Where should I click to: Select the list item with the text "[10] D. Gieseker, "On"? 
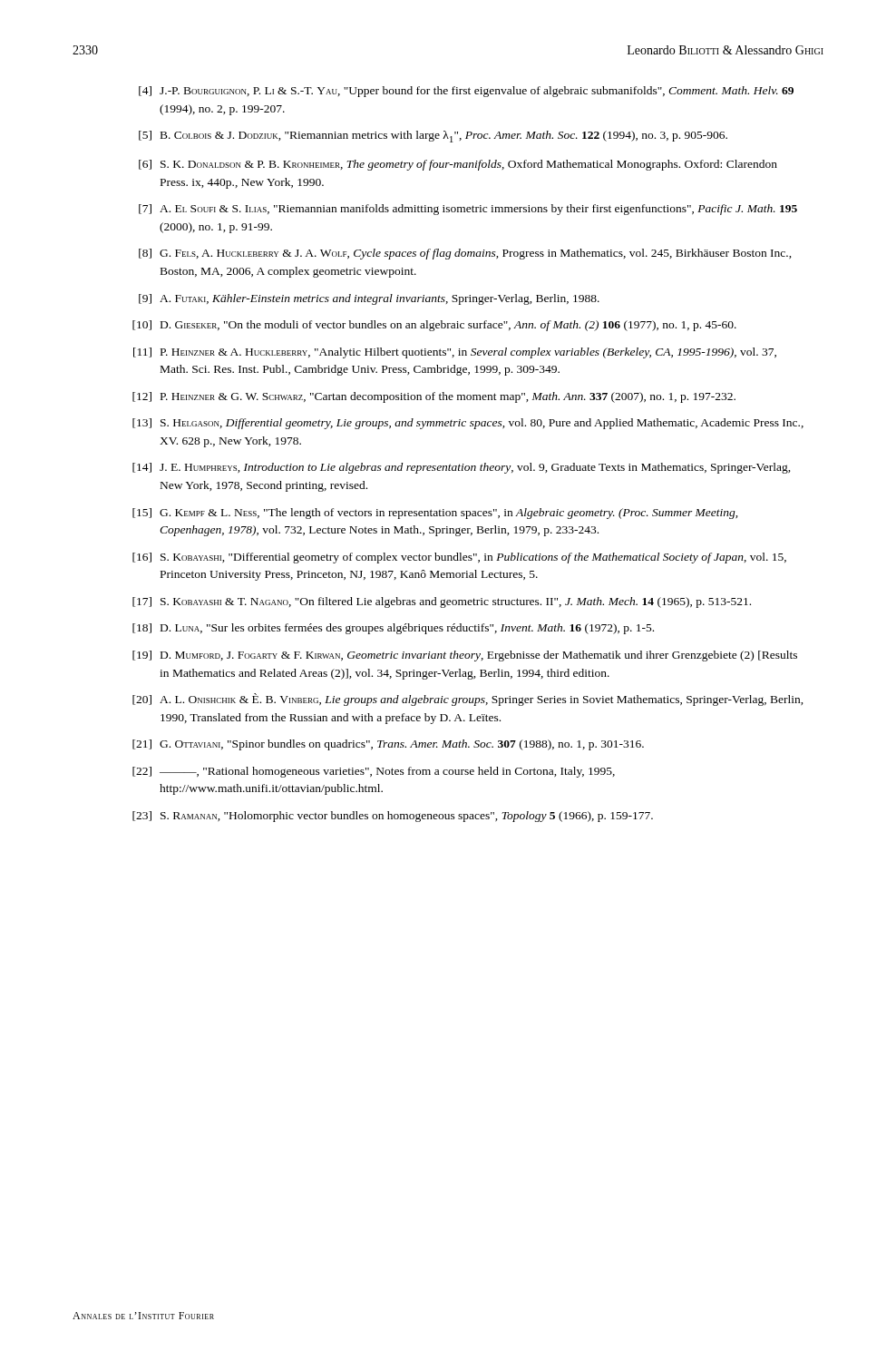click(x=462, y=325)
